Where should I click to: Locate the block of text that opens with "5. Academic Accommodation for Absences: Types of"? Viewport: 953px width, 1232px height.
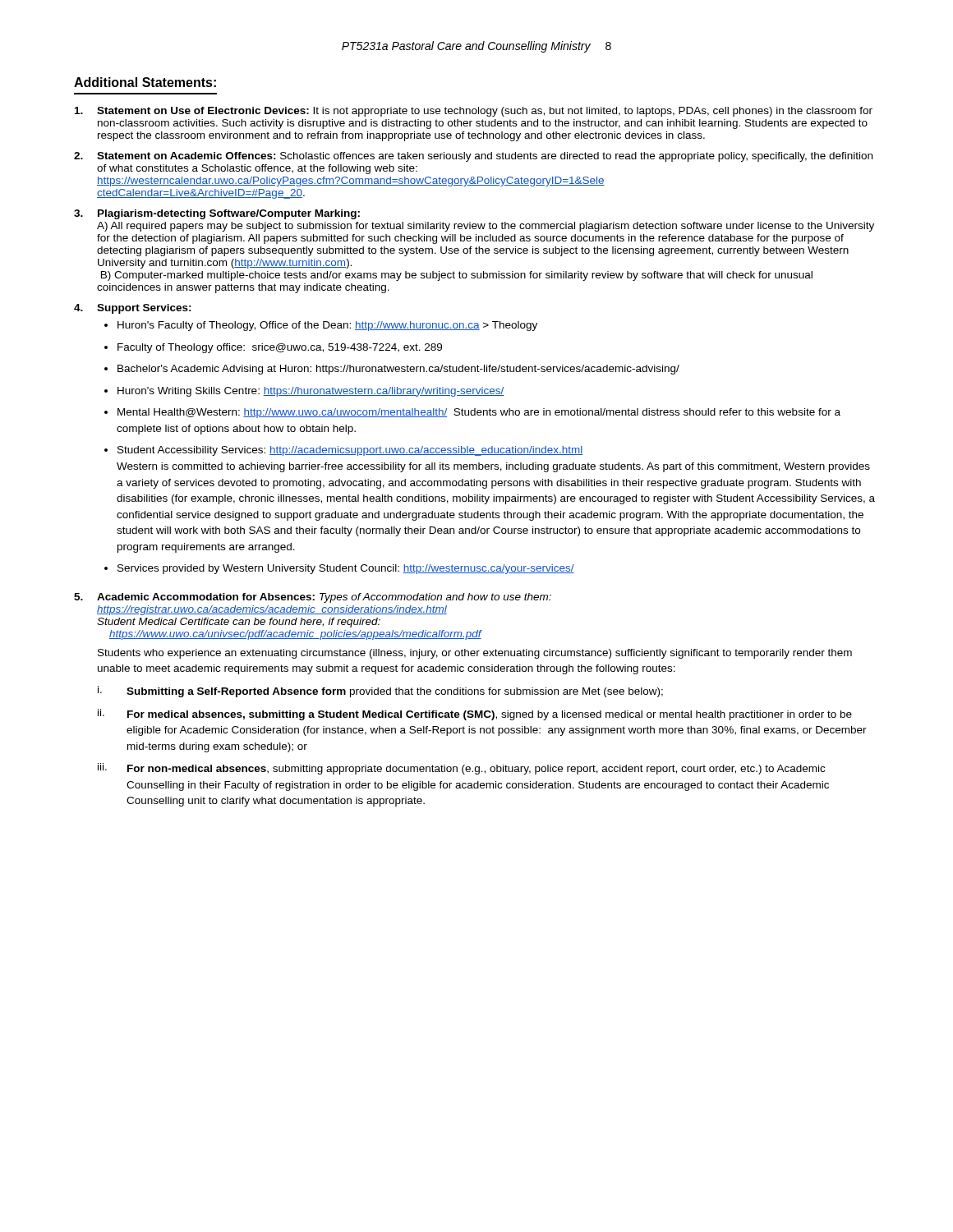[476, 703]
